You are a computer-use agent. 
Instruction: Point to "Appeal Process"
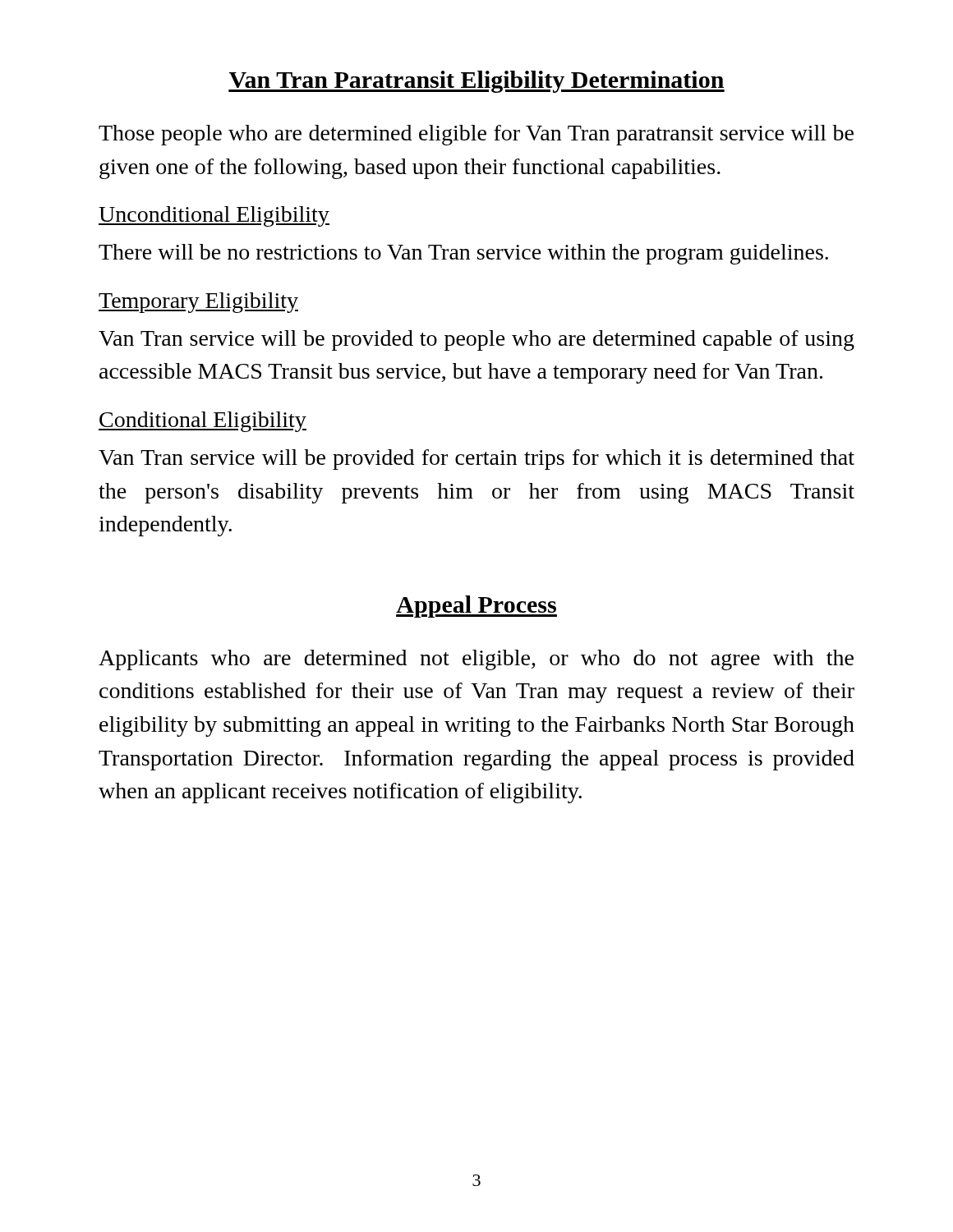pyautogui.click(x=476, y=604)
